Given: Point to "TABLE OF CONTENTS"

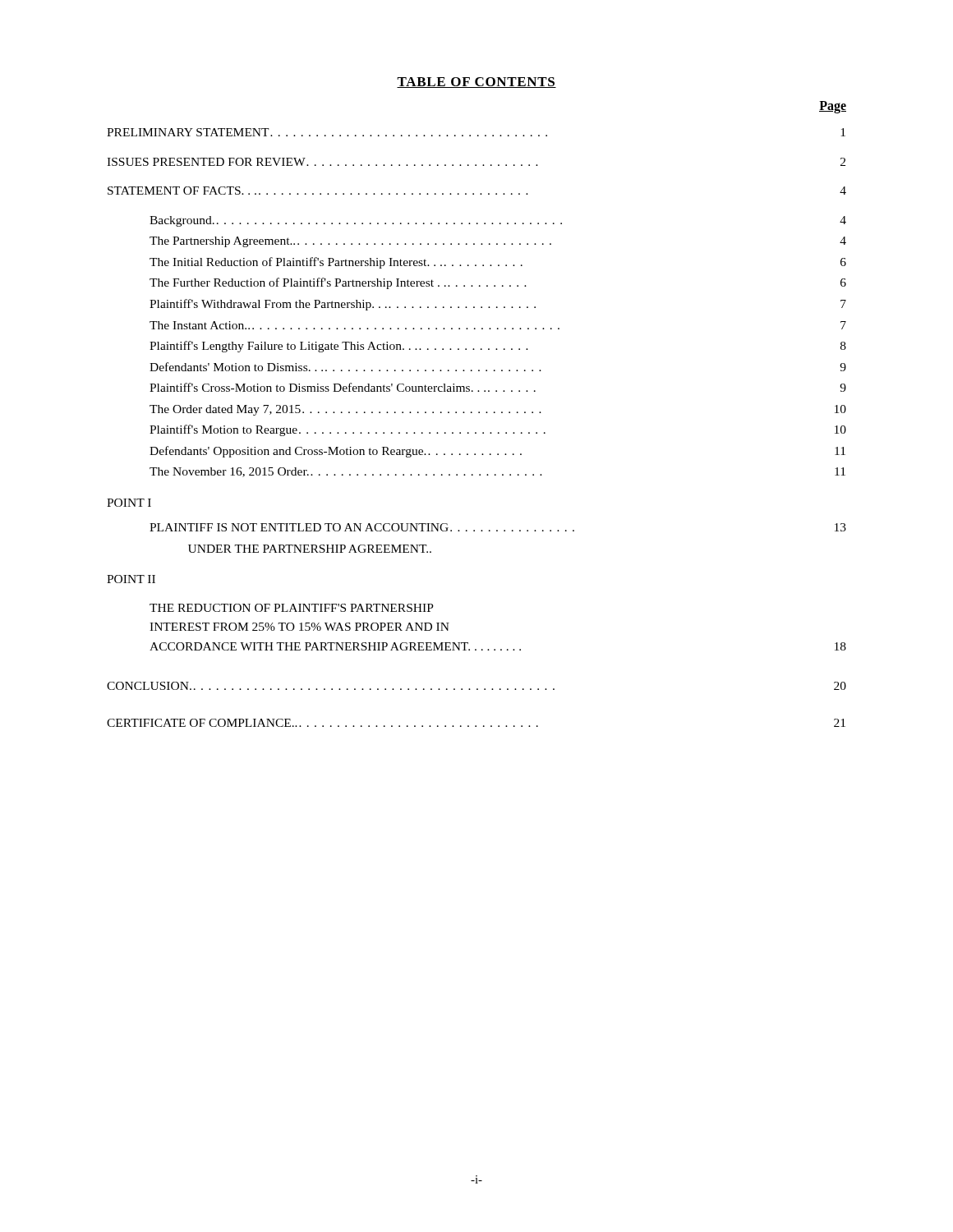Looking at the screenshot, I should [x=476, y=82].
